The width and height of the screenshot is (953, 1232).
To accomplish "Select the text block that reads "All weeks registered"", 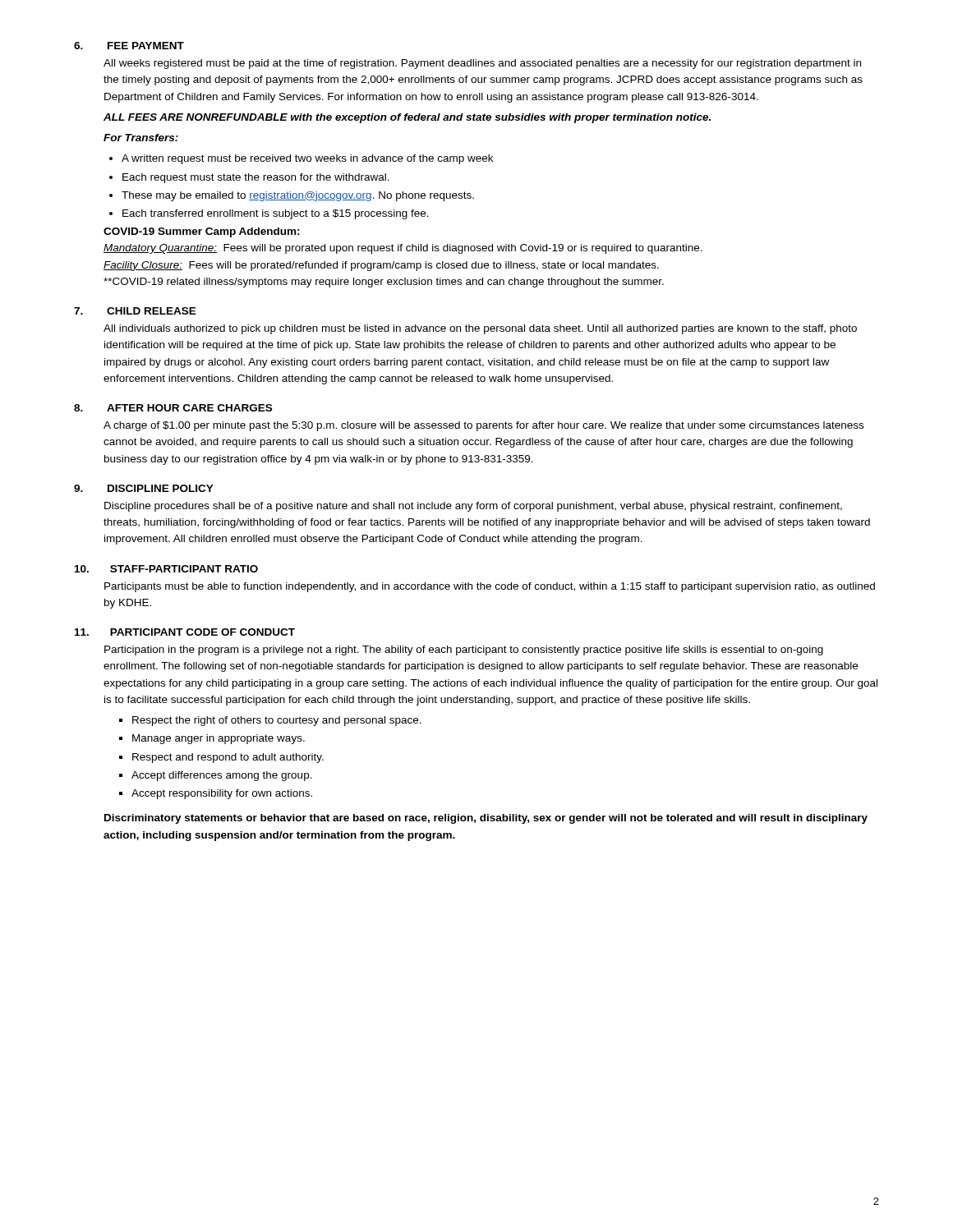I will (483, 79).
